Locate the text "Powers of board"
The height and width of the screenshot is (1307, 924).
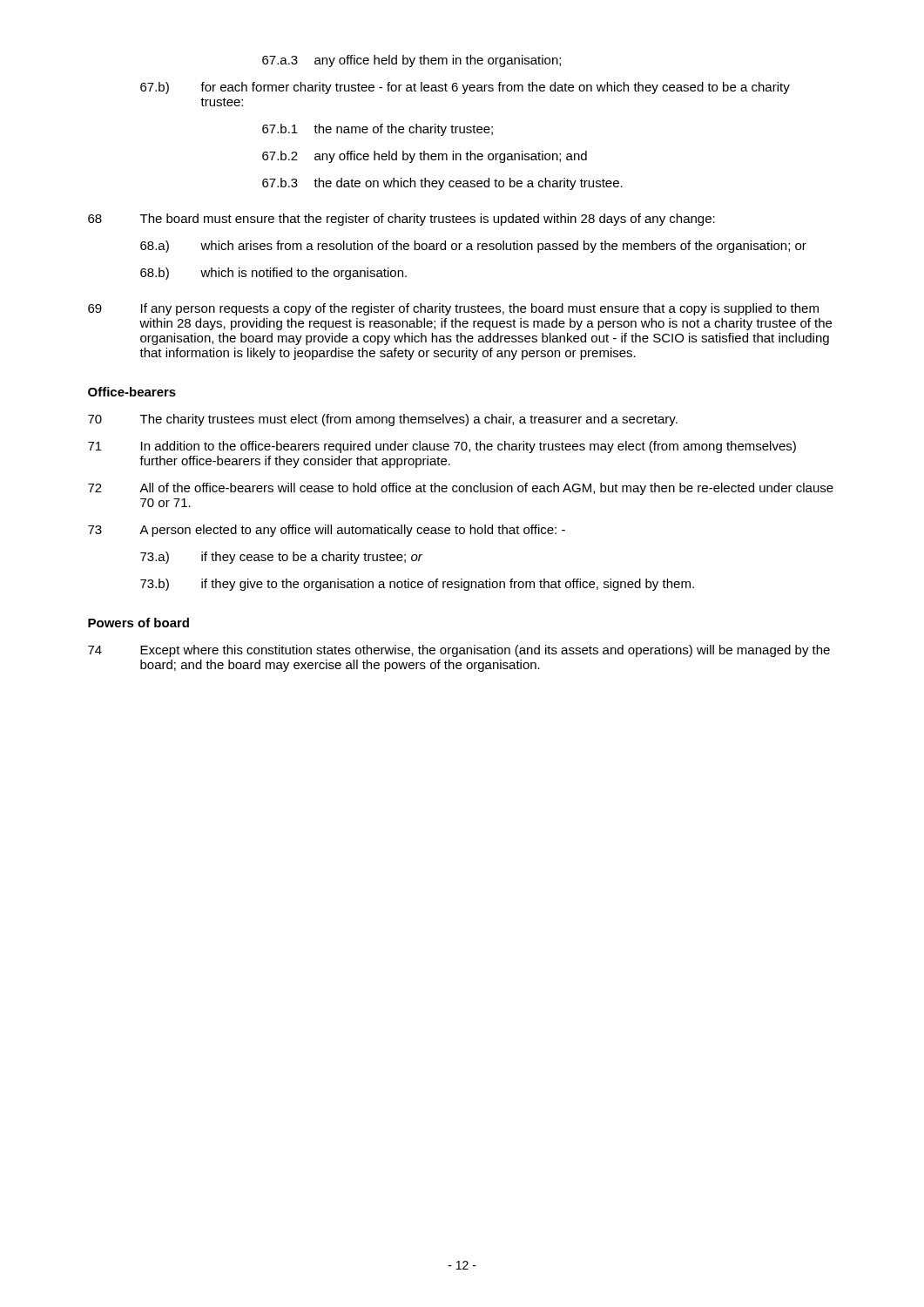tap(139, 623)
